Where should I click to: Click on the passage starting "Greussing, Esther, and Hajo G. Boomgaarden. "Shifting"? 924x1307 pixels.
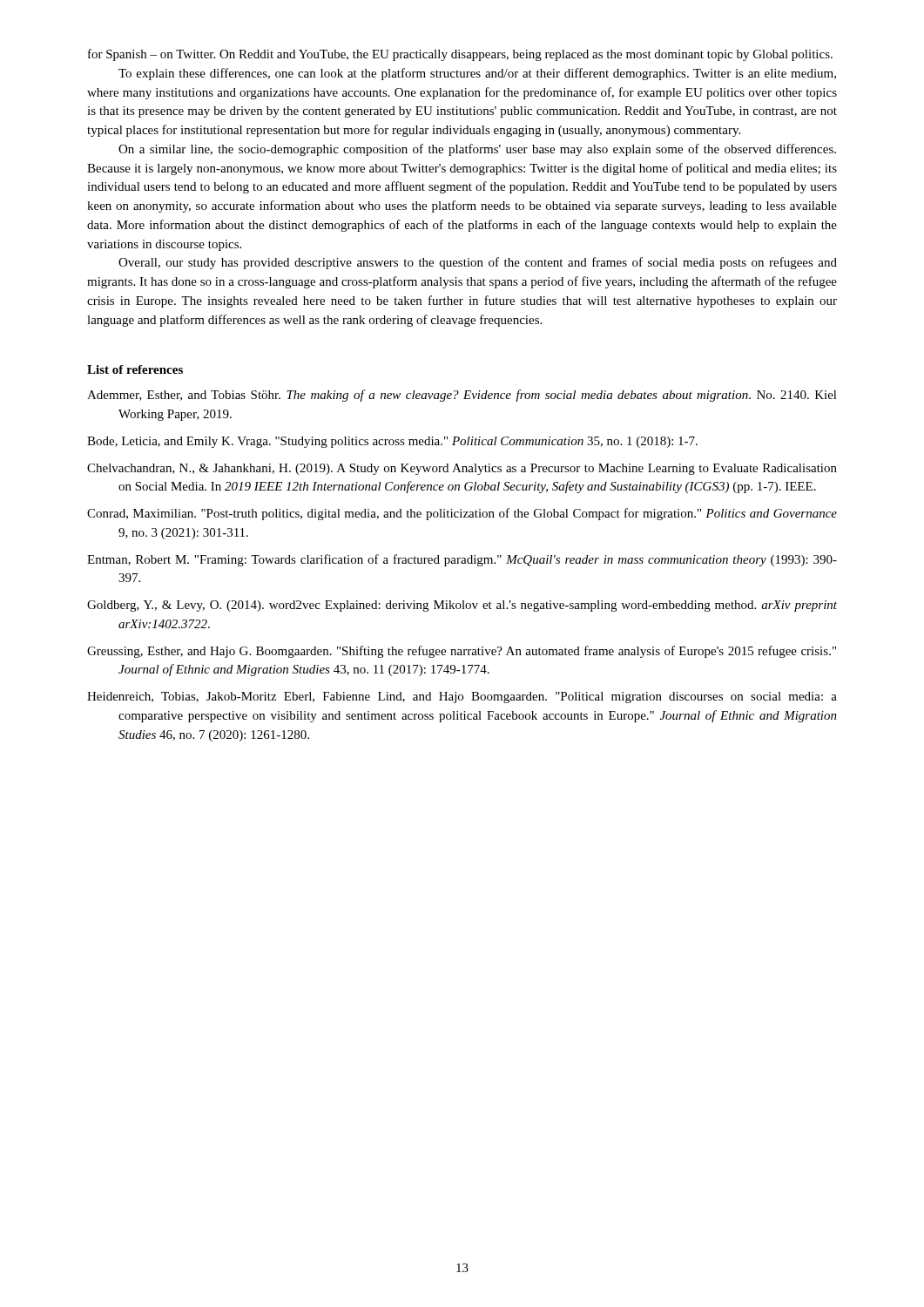(x=462, y=660)
